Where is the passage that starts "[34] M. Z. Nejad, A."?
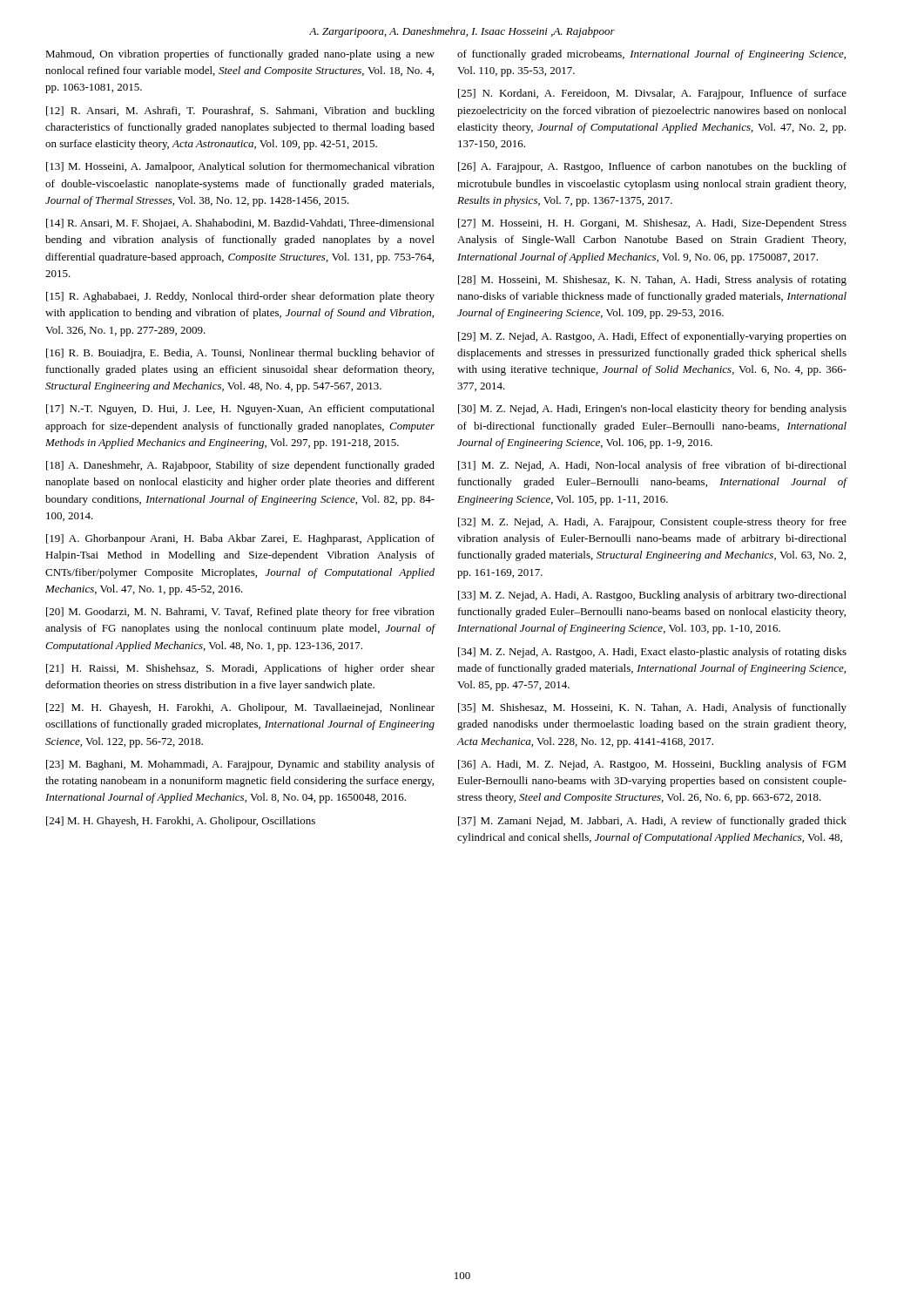 (x=652, y=668)
